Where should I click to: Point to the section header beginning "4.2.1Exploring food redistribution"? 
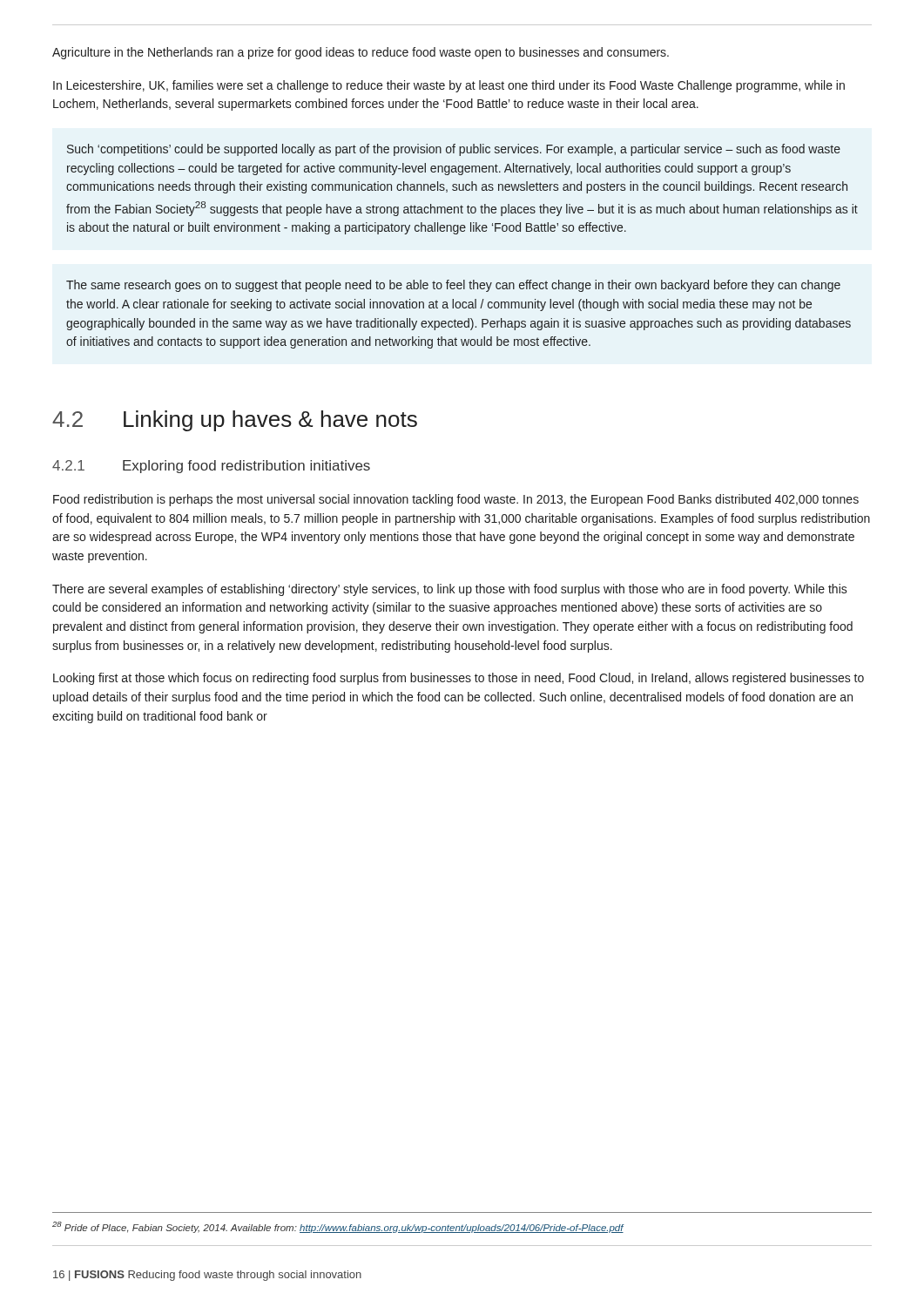tap(211, 466)
